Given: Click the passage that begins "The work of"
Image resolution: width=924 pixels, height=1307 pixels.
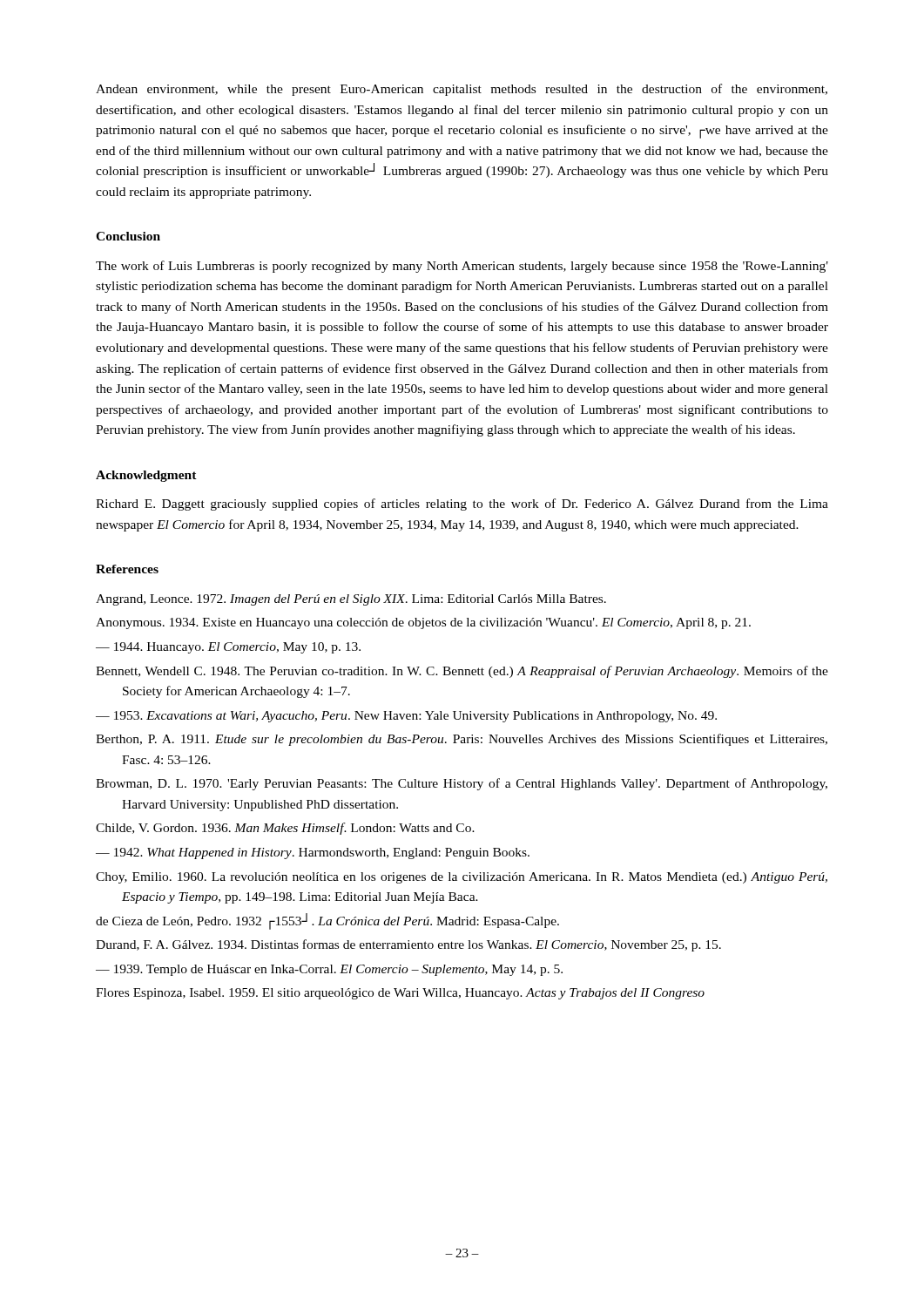Looking at the screenshot, I should click(x=462, y=347).
